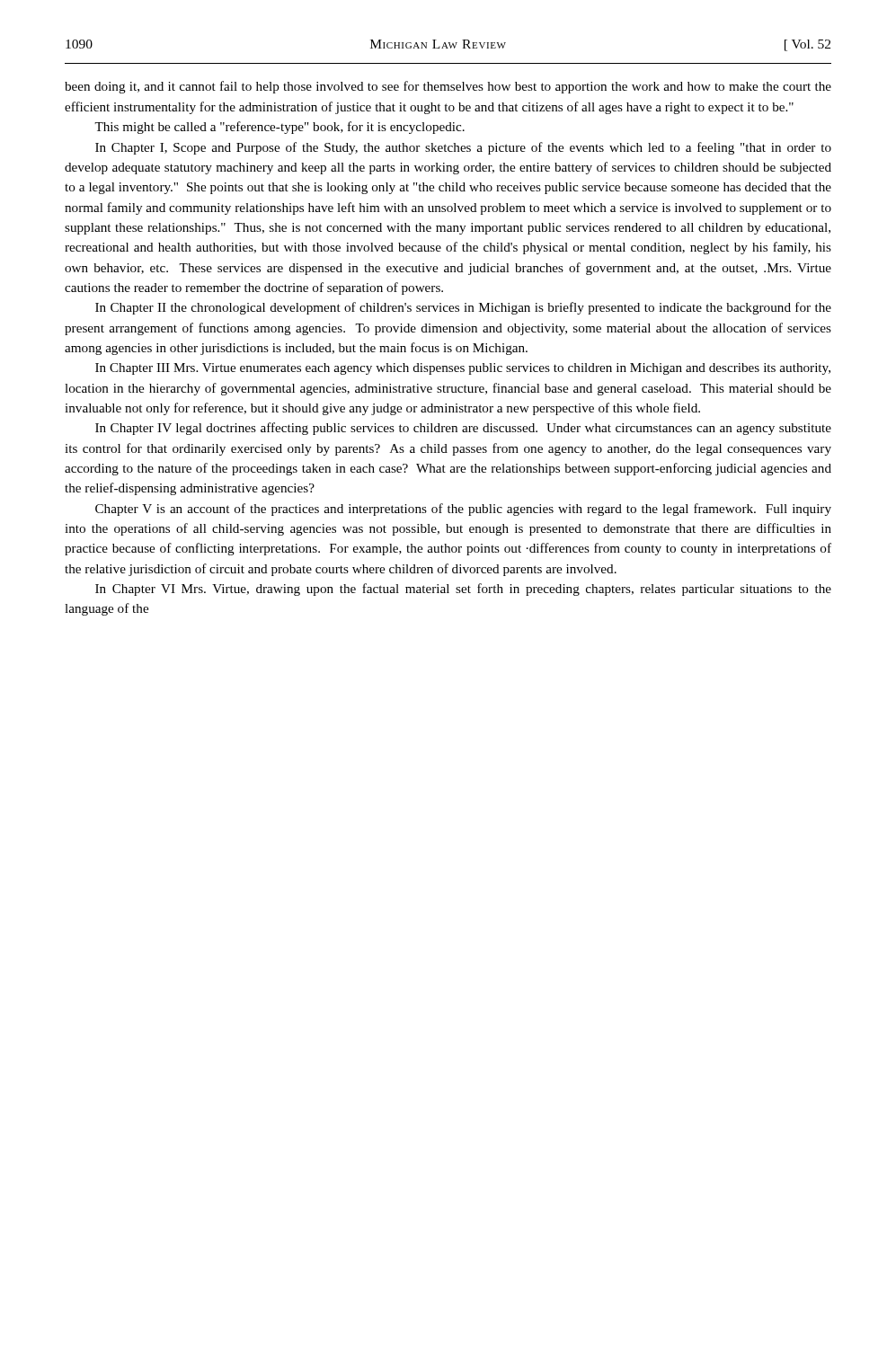This screenshot has height=1348, width=896.
Task: Click on the text block containing "Chapter V is an account of the"
Action: (x=448, y=539)
